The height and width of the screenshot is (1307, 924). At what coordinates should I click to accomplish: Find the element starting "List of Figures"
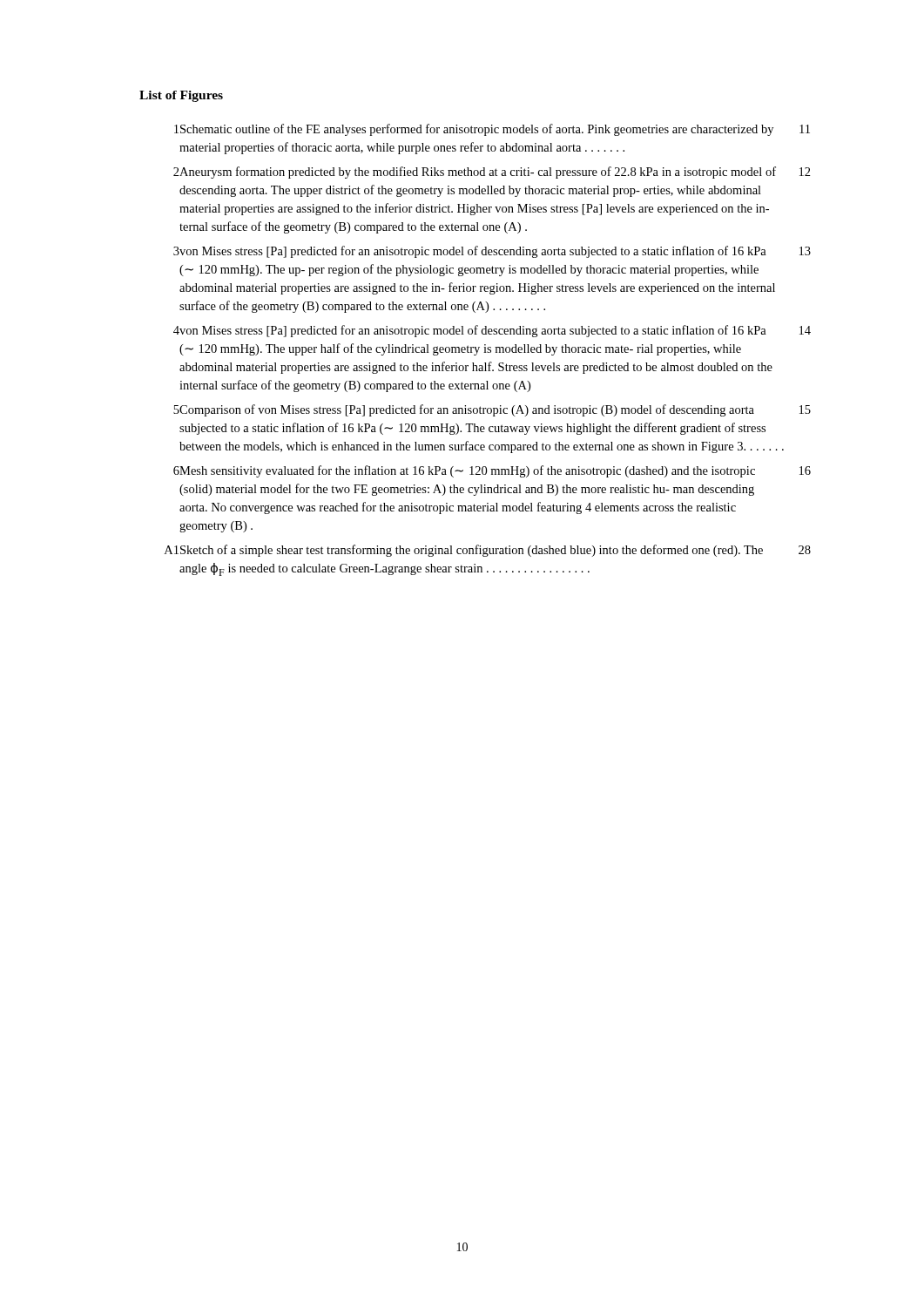coord(181,95)
